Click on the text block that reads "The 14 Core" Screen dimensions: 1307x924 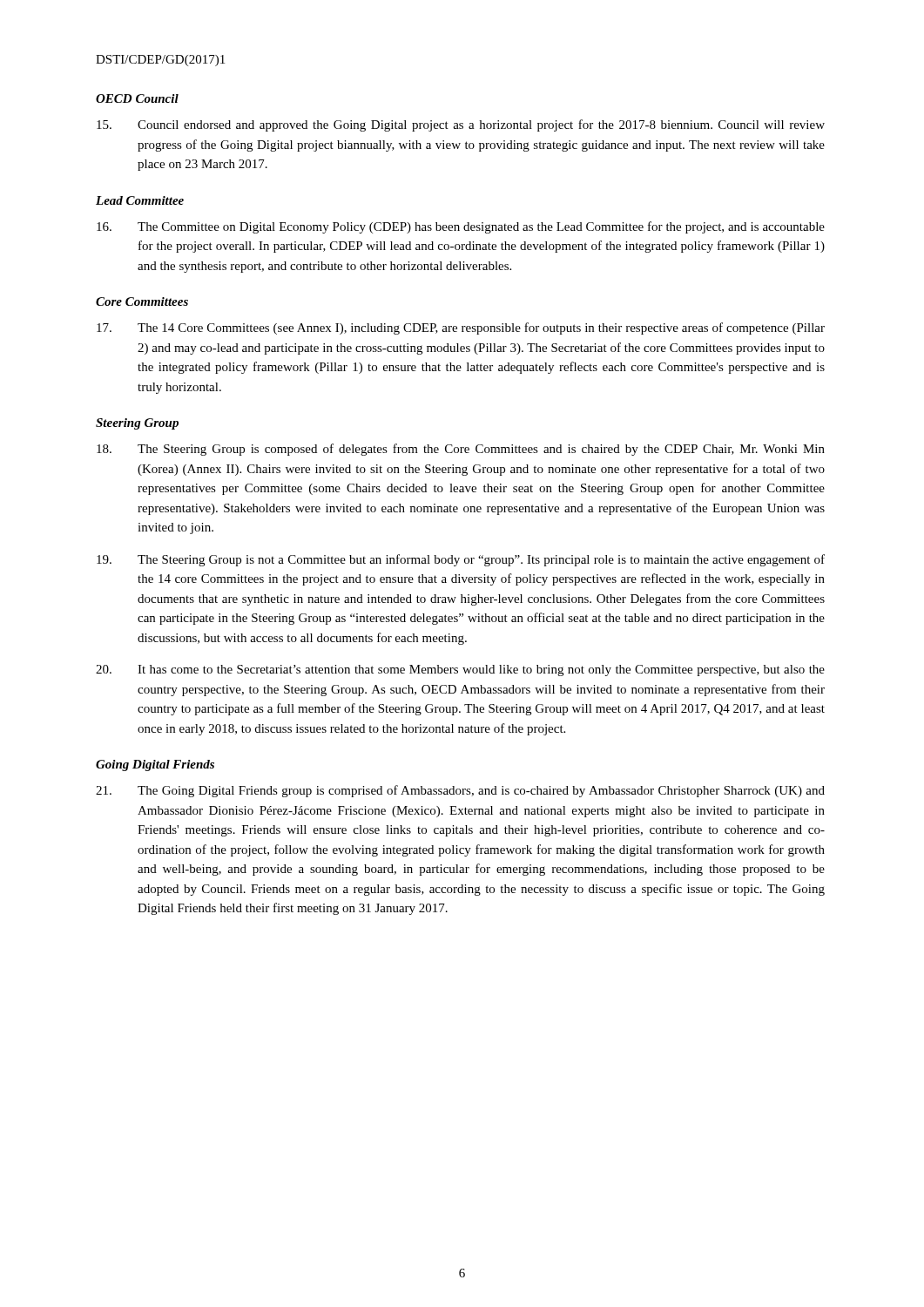click(x=460, y=357)
